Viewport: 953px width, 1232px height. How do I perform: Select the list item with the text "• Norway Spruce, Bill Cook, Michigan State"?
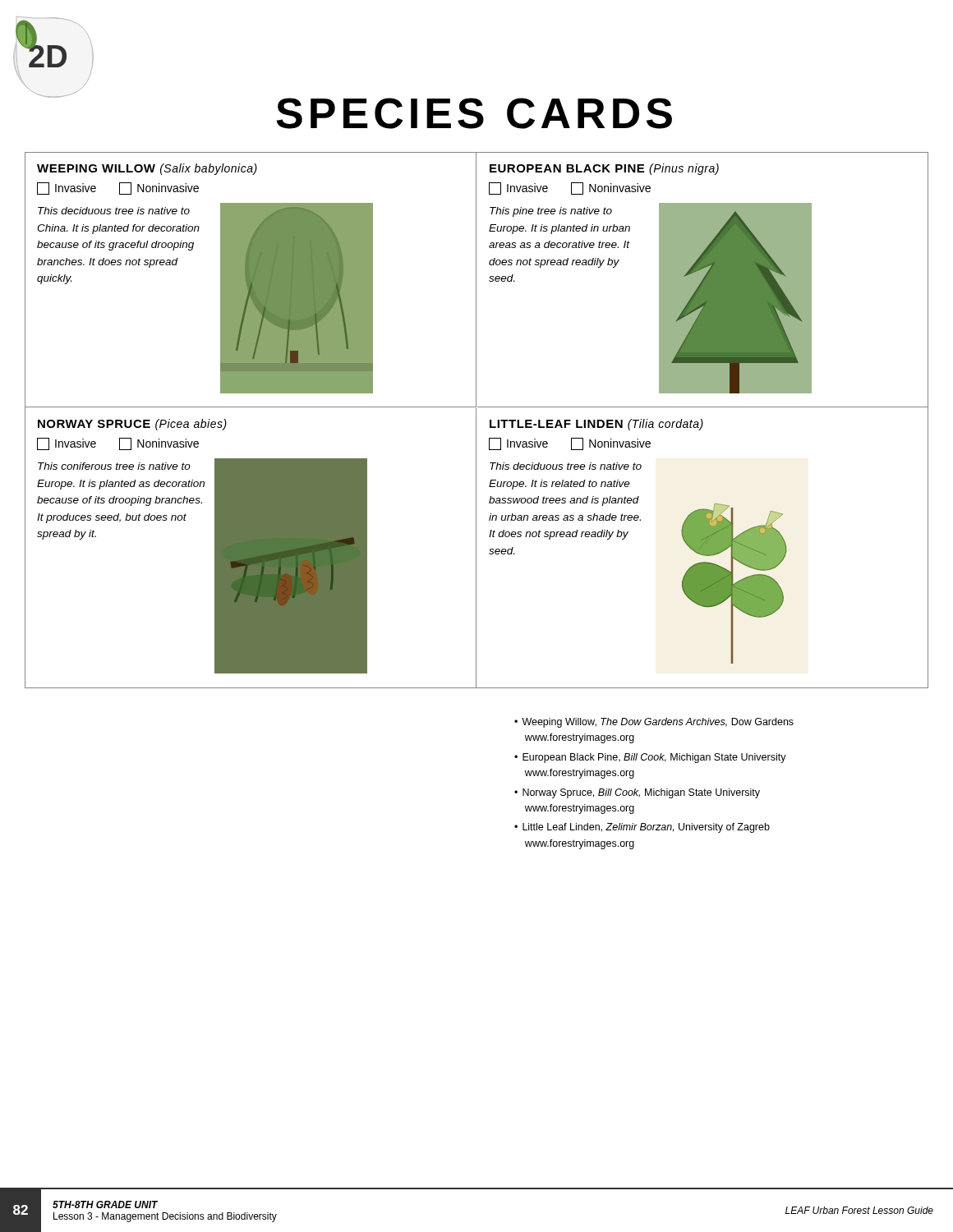(637, 801)
